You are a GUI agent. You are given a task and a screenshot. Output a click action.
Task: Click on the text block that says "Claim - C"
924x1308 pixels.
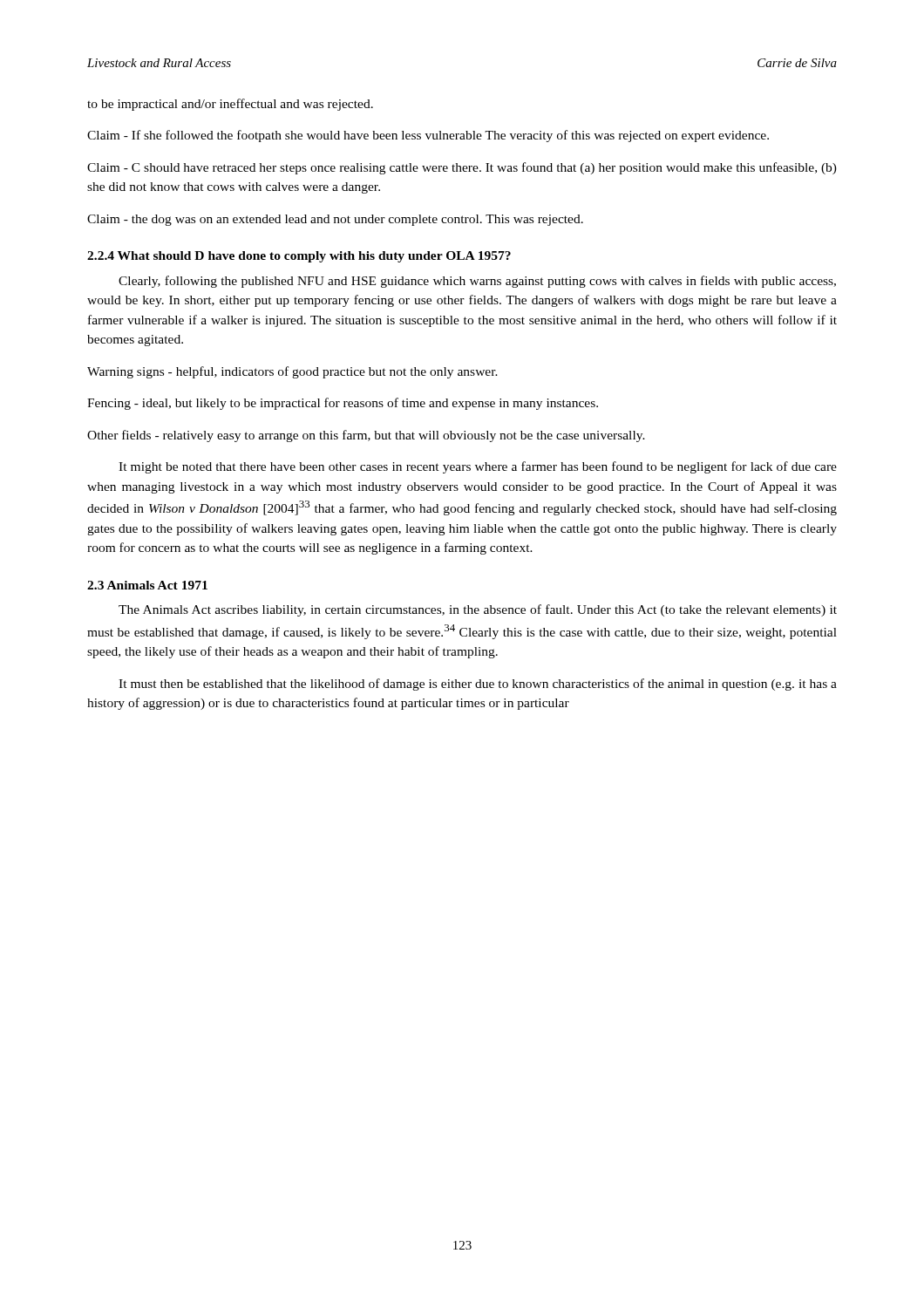[462, 177]
